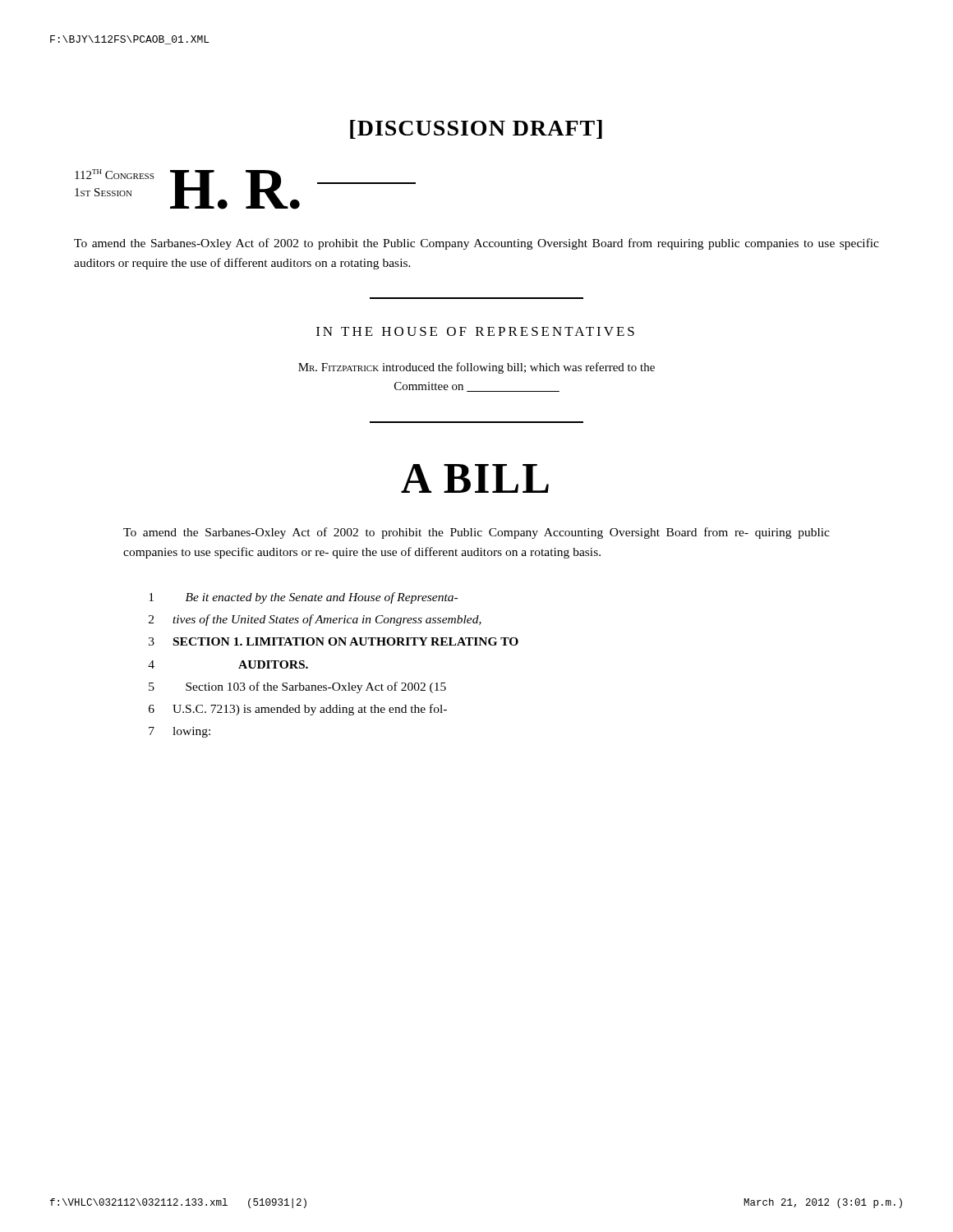
Task: Point to "A BILL"
Action: point(476,478)
